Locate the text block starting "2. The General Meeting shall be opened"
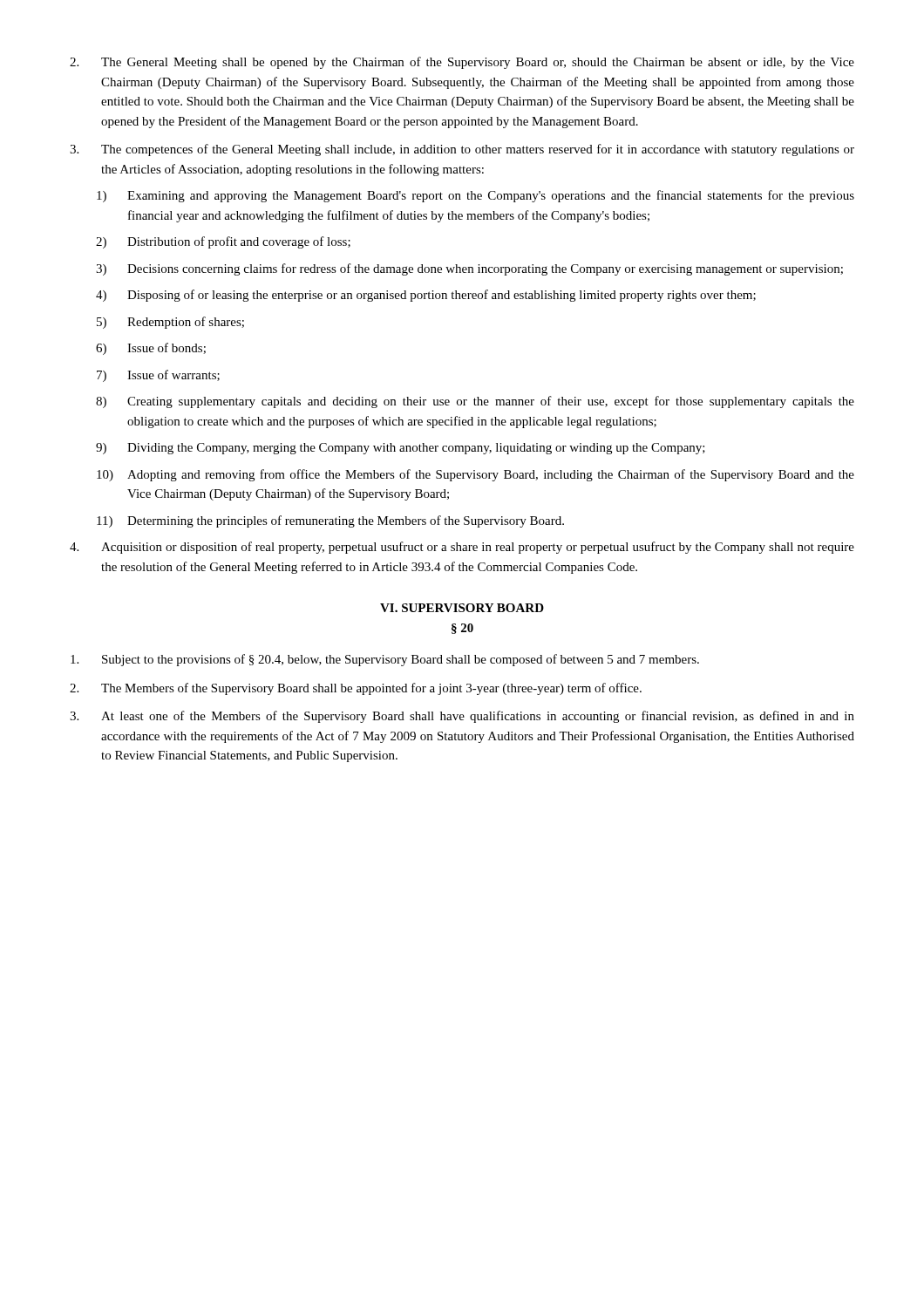The width and height of the screenshot is (924, 1308). click(x=462, y=92)
